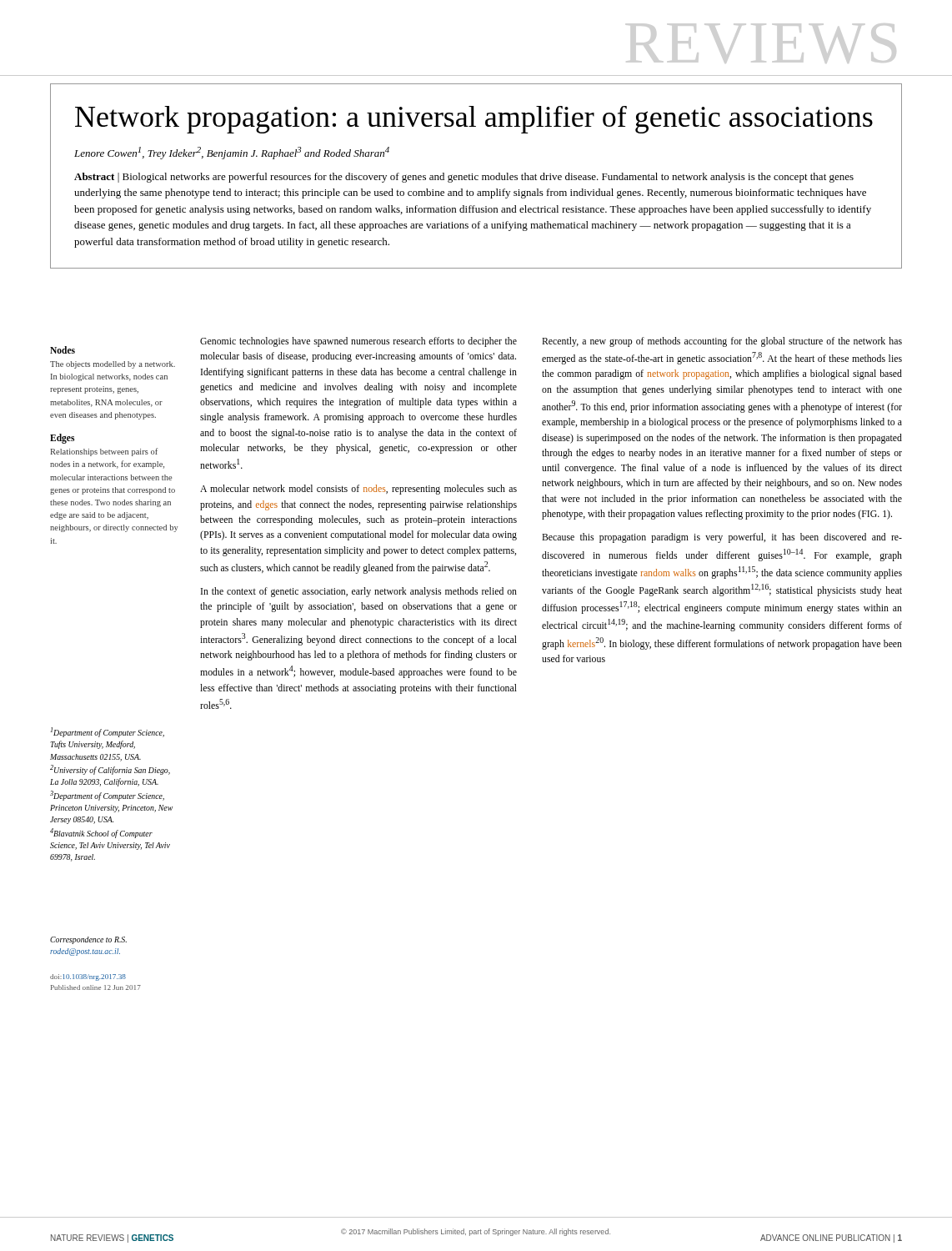952x1251 pixels.
Task: Locate the block of text that opens with "Relationships between pairs of"
Action: pos(114,496)
